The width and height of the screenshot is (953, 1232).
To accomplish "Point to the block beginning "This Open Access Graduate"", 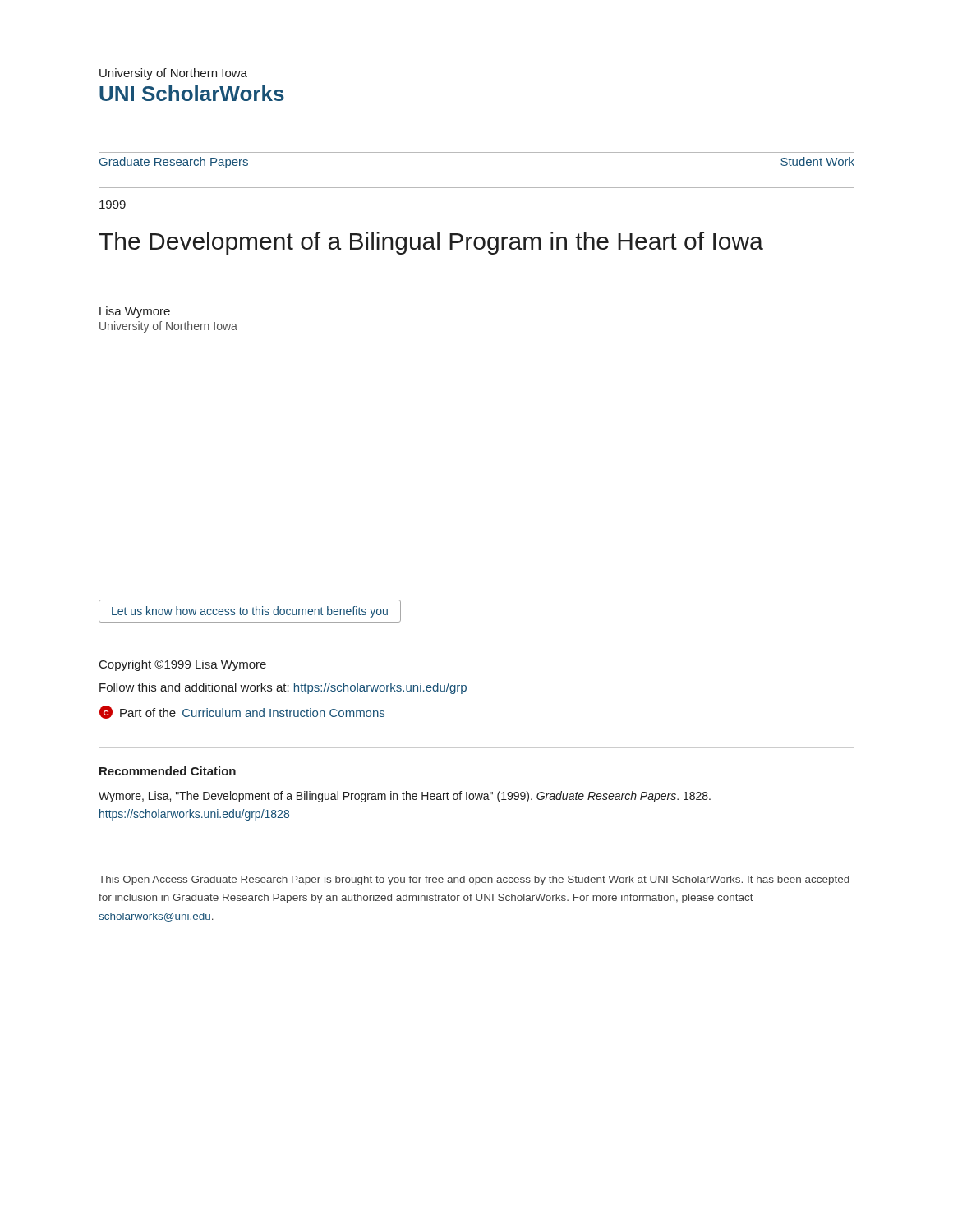I will pyautogui.click(x=474, y=898).
